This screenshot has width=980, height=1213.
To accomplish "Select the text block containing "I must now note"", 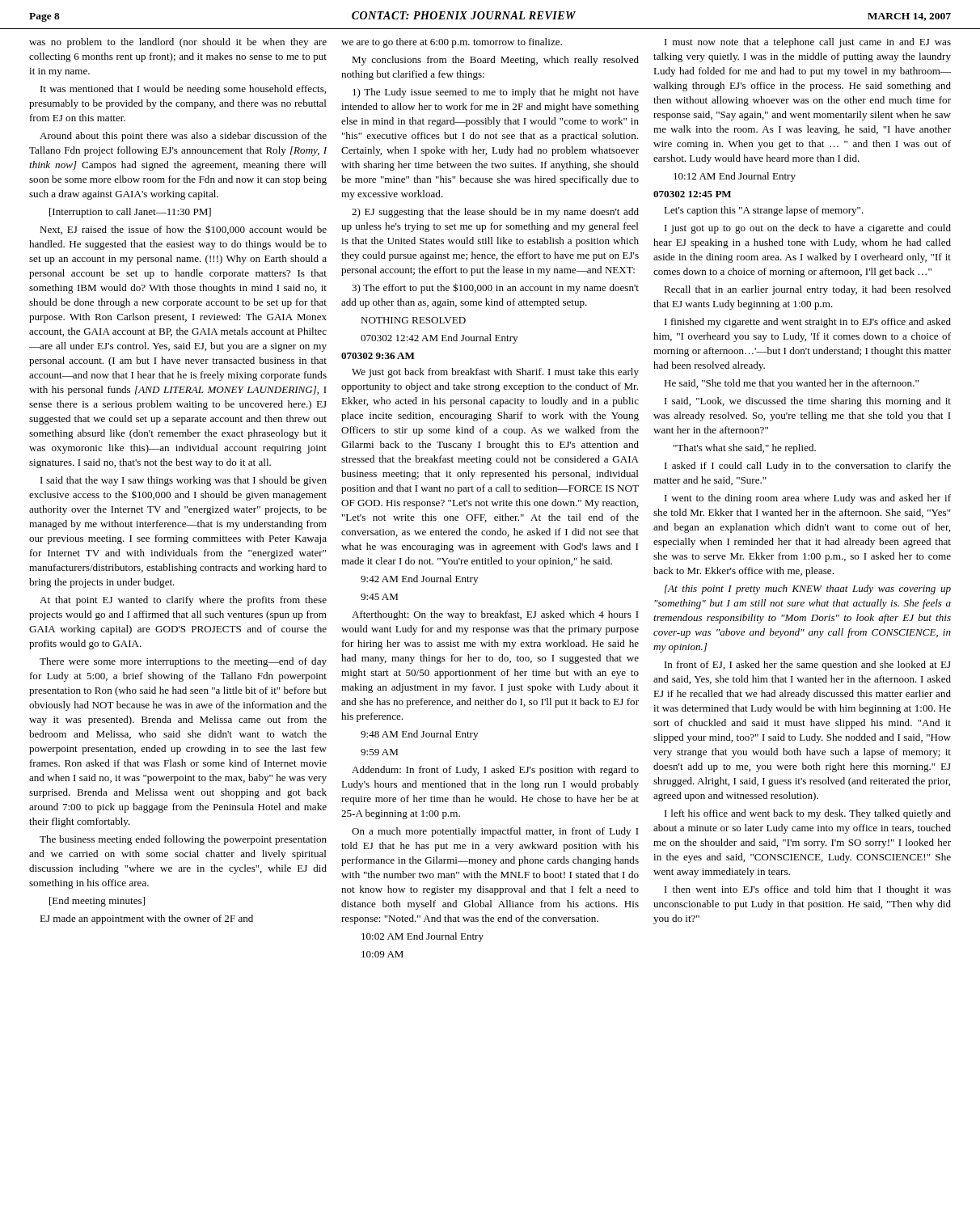I will 808,43.
